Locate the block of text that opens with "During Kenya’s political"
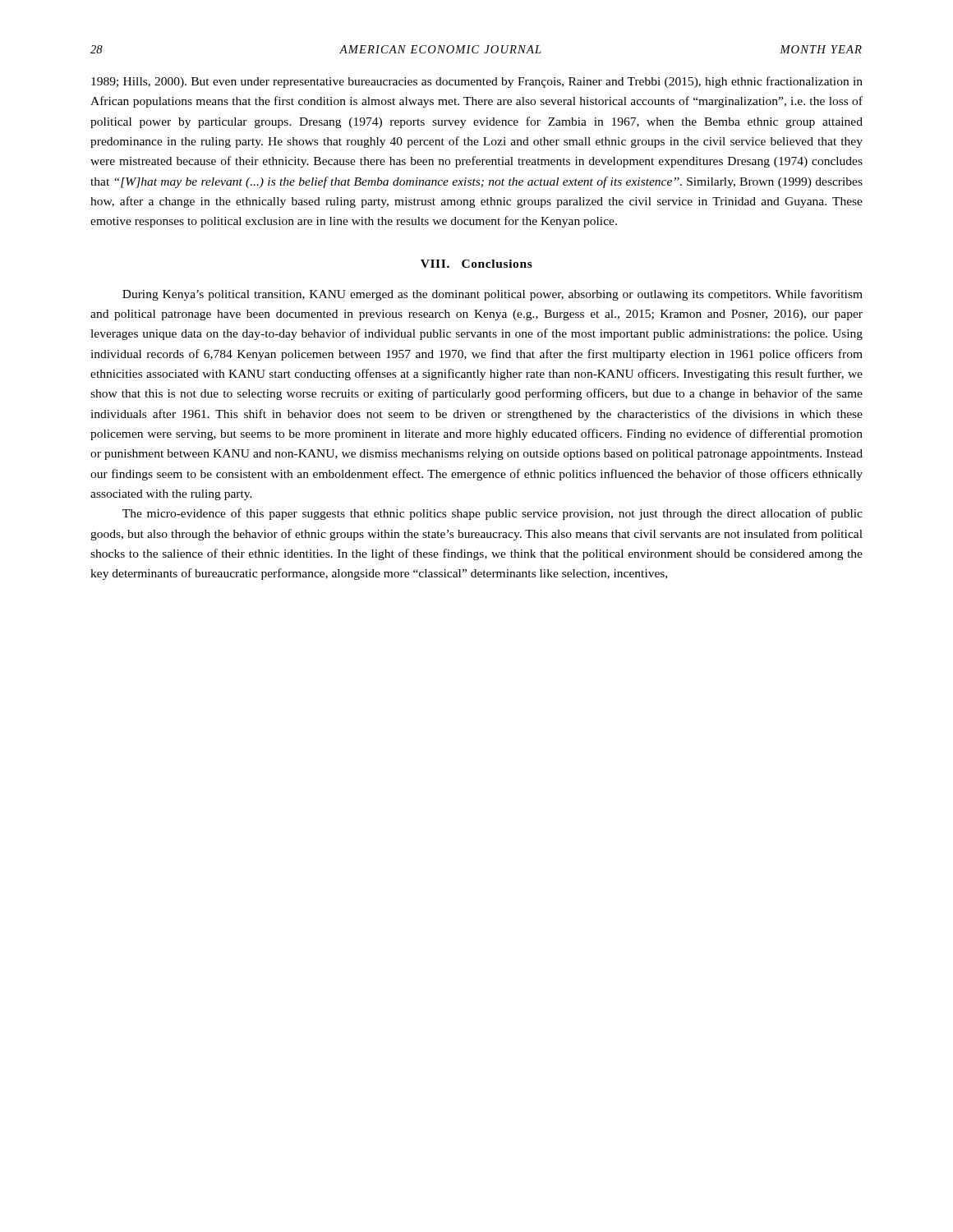Image resolution: width=953 pixels, height=1232 pixels. click(x=476, y=434)
